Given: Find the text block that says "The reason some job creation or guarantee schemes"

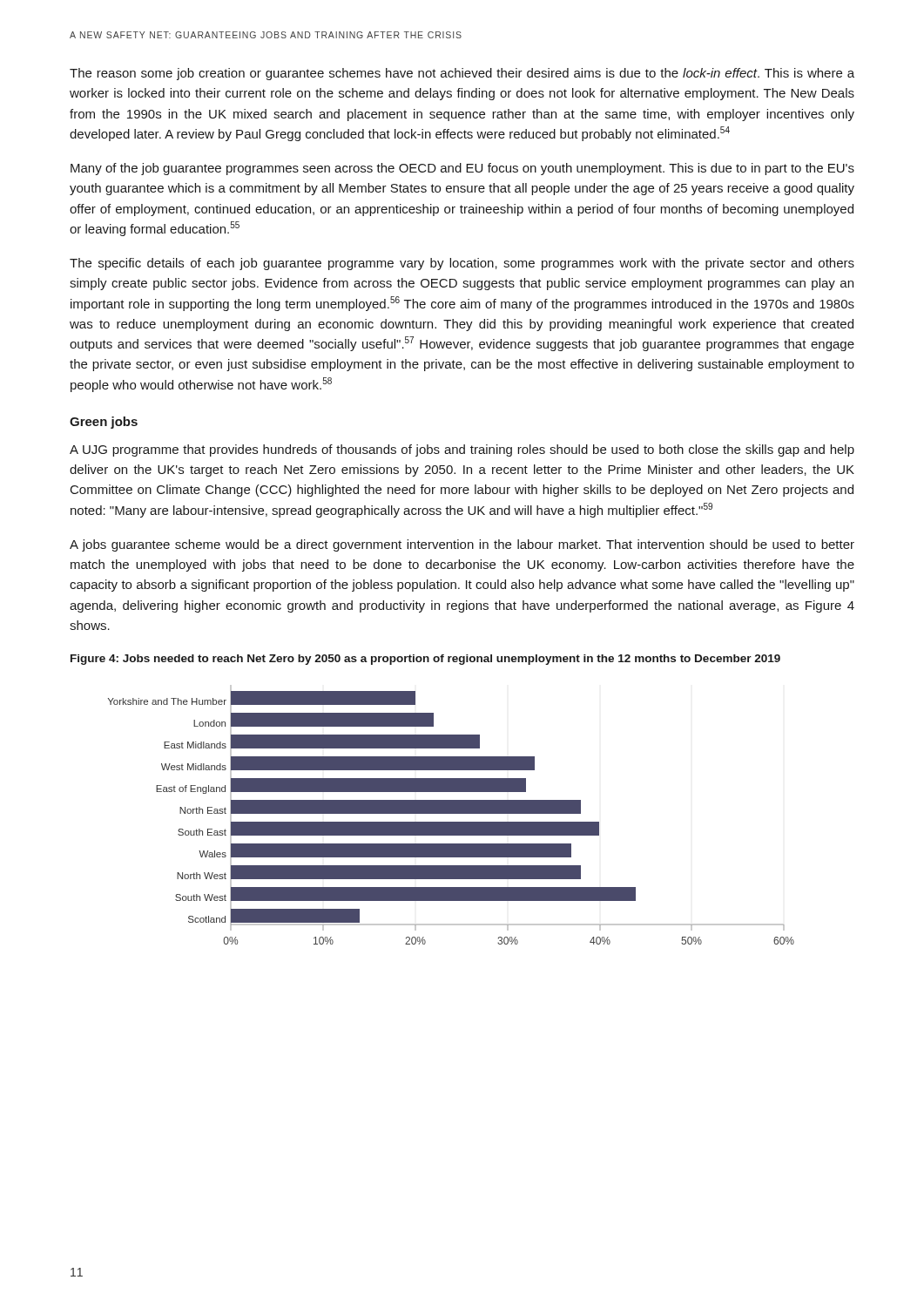Looking at the screenshot, I should point(462,103).
